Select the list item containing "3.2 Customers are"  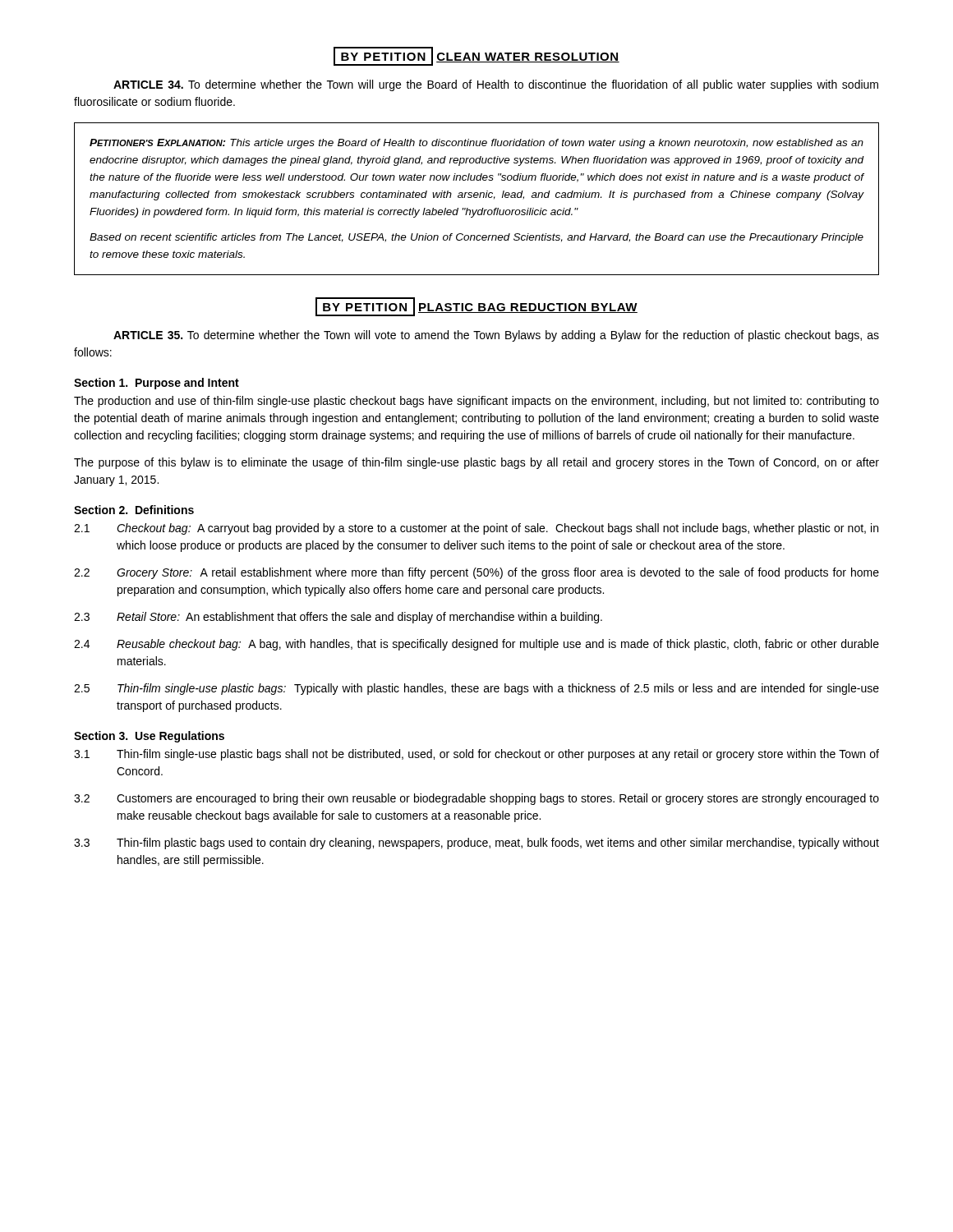coord(476,808)
